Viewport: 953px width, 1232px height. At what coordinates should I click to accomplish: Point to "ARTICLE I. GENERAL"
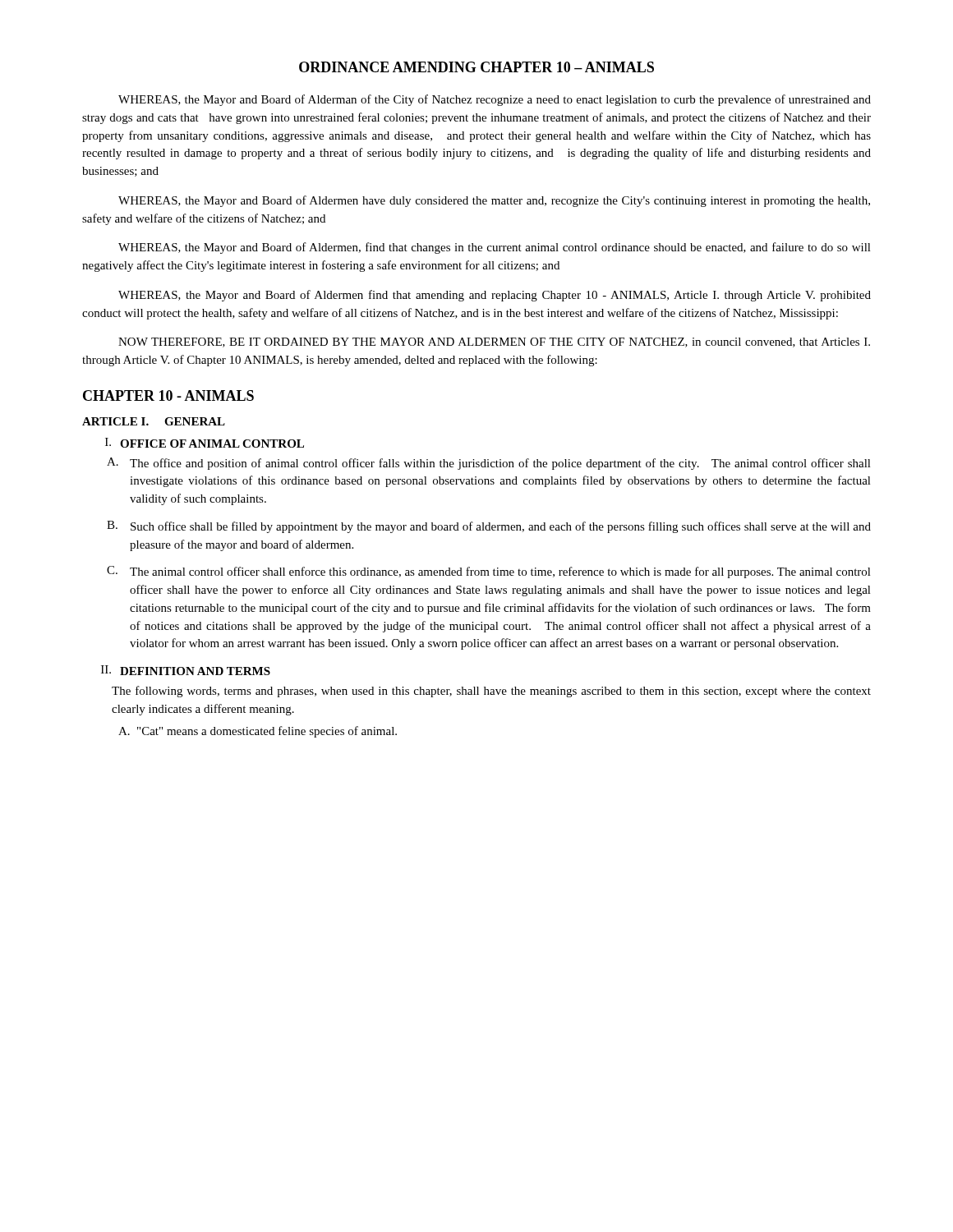pos(154,421)
